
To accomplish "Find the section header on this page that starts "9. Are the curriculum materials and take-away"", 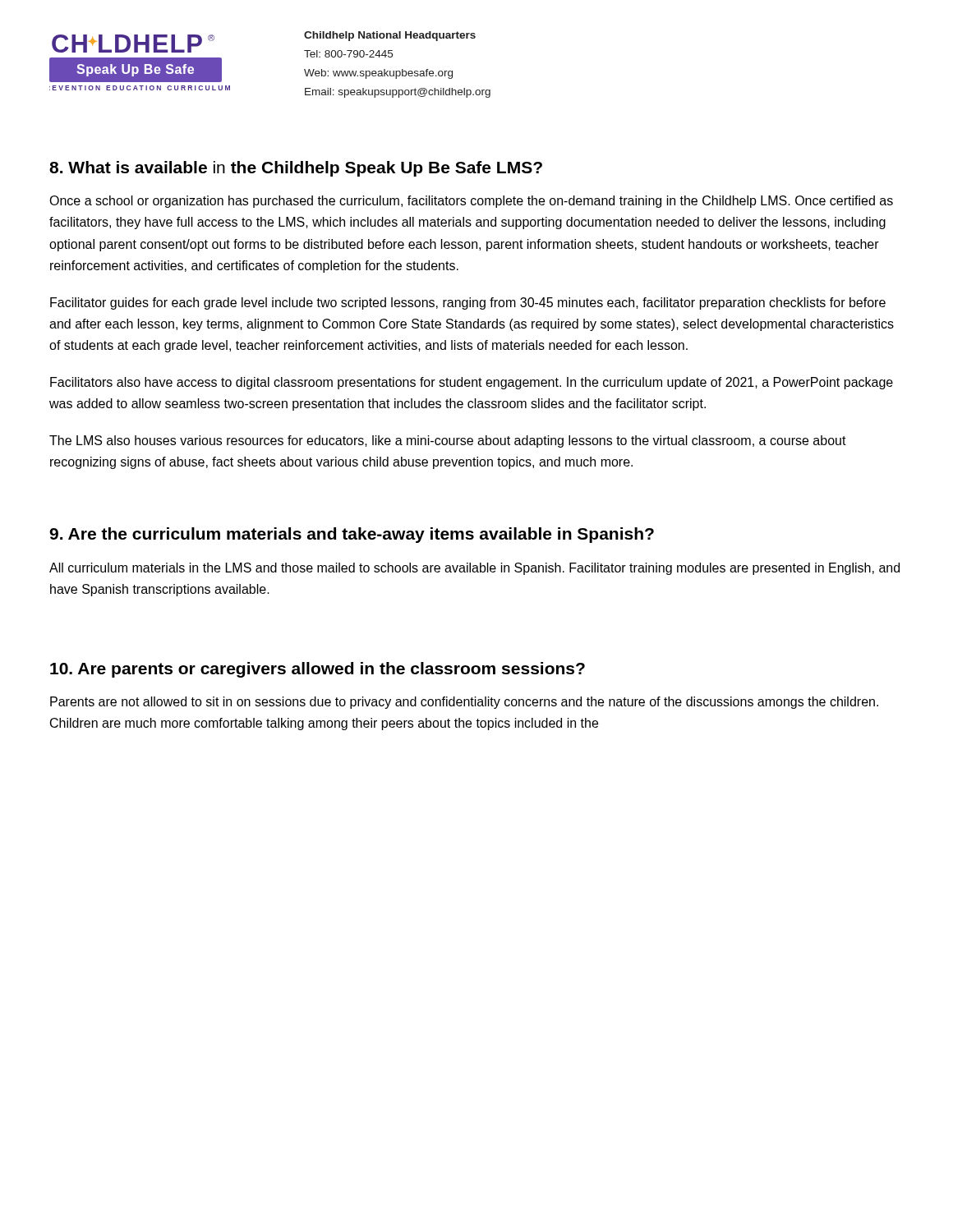I will pyautogui.click(x=352, y=534).
